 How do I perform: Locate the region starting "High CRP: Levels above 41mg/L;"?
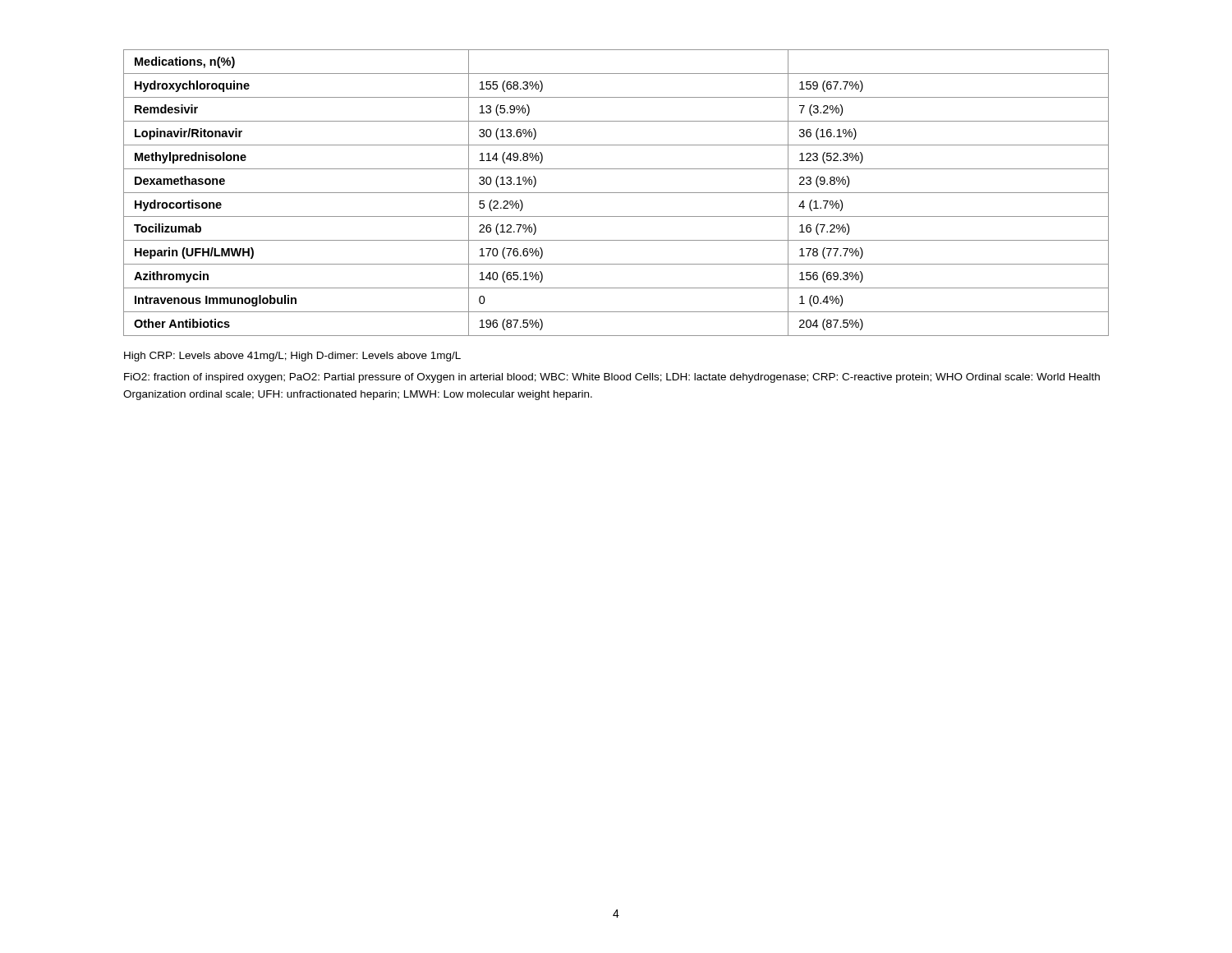tap(292, 355)
